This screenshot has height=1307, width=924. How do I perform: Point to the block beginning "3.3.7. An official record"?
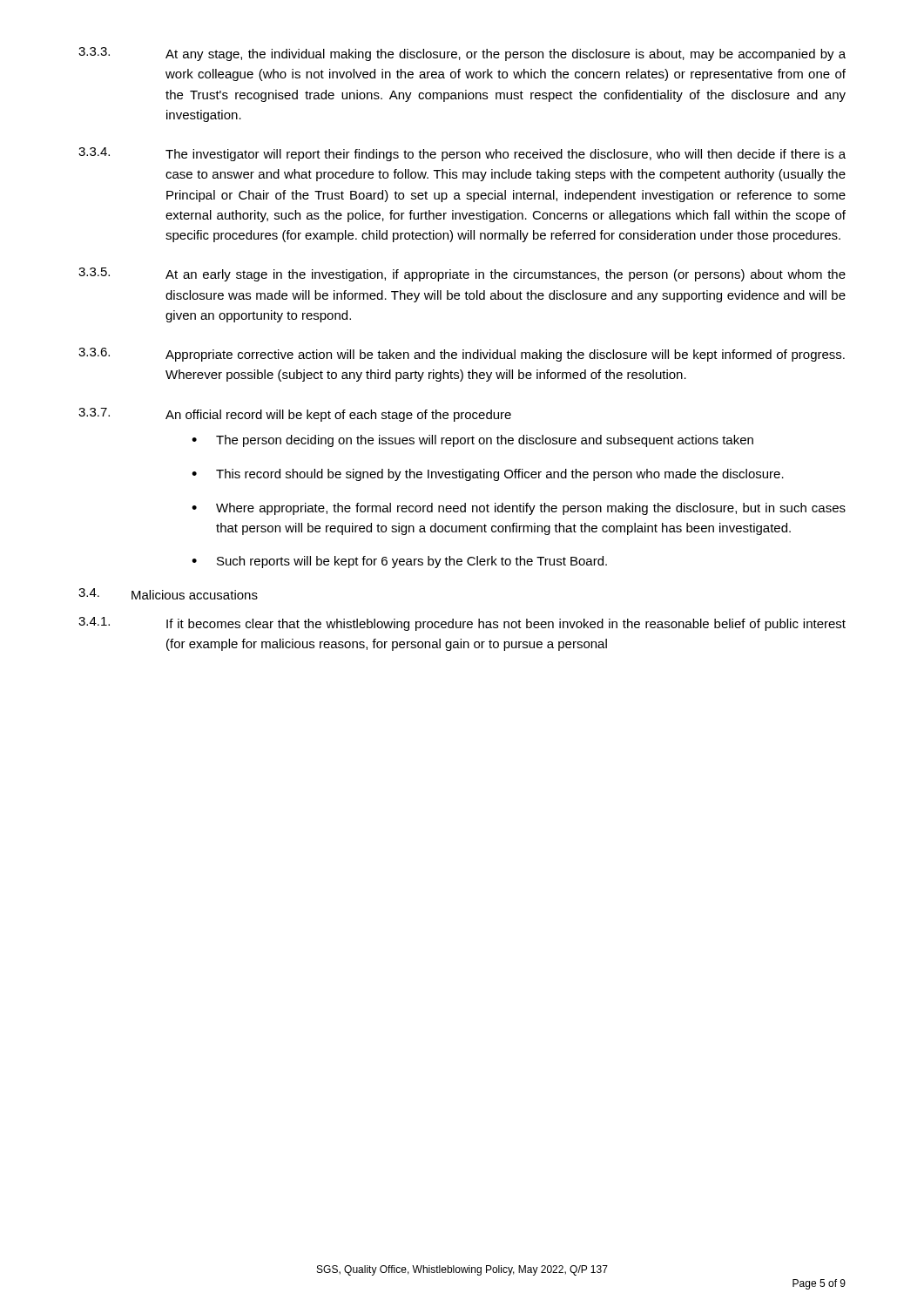coord(462,414)
